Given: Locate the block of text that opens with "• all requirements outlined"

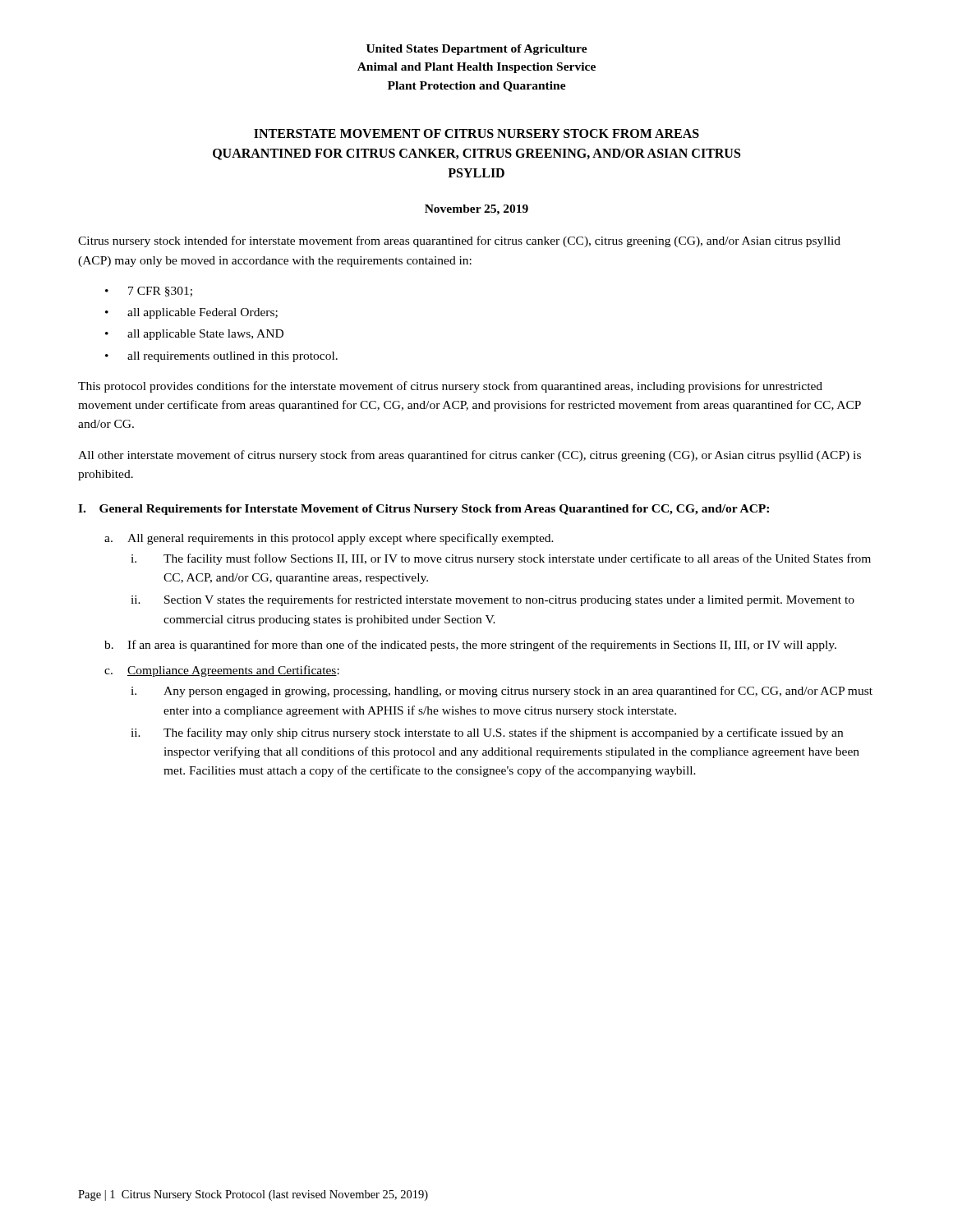Looking at the screenshot, I should point(221,357).
